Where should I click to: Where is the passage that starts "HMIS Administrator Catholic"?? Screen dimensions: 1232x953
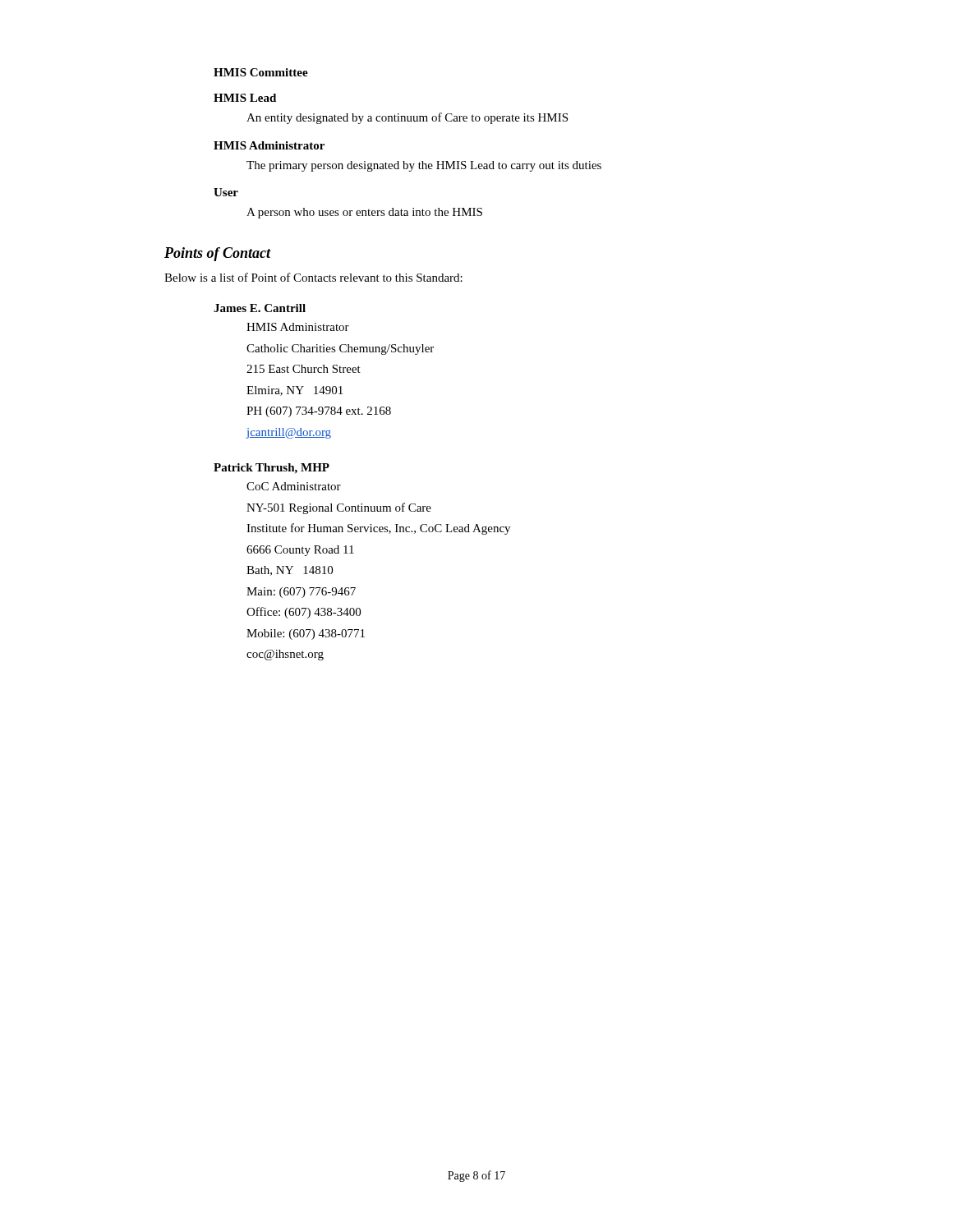click(x=340, y=379)
